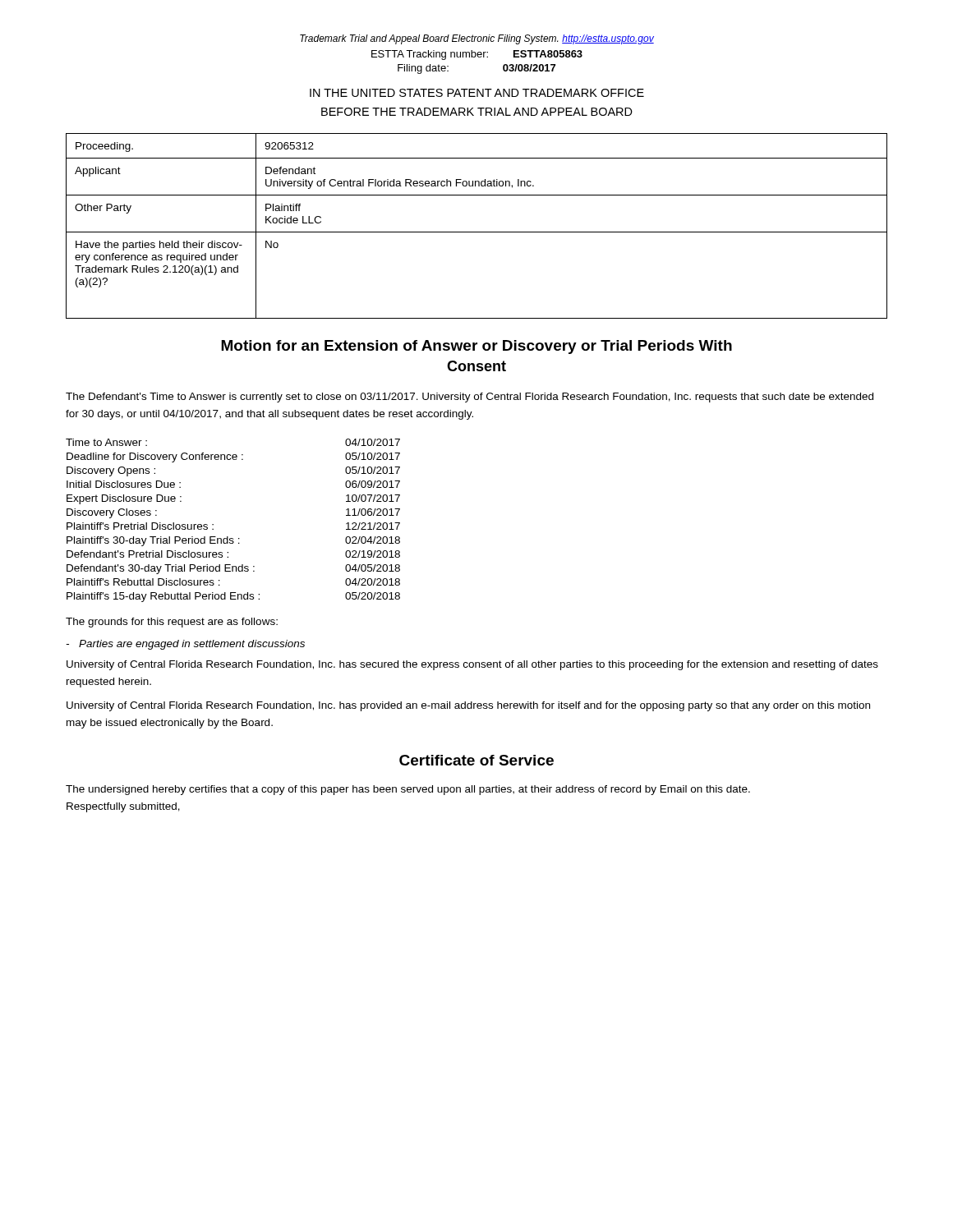
Task: Select the section header that says "Motion for an Extension of Answer"
Action: 476,346
